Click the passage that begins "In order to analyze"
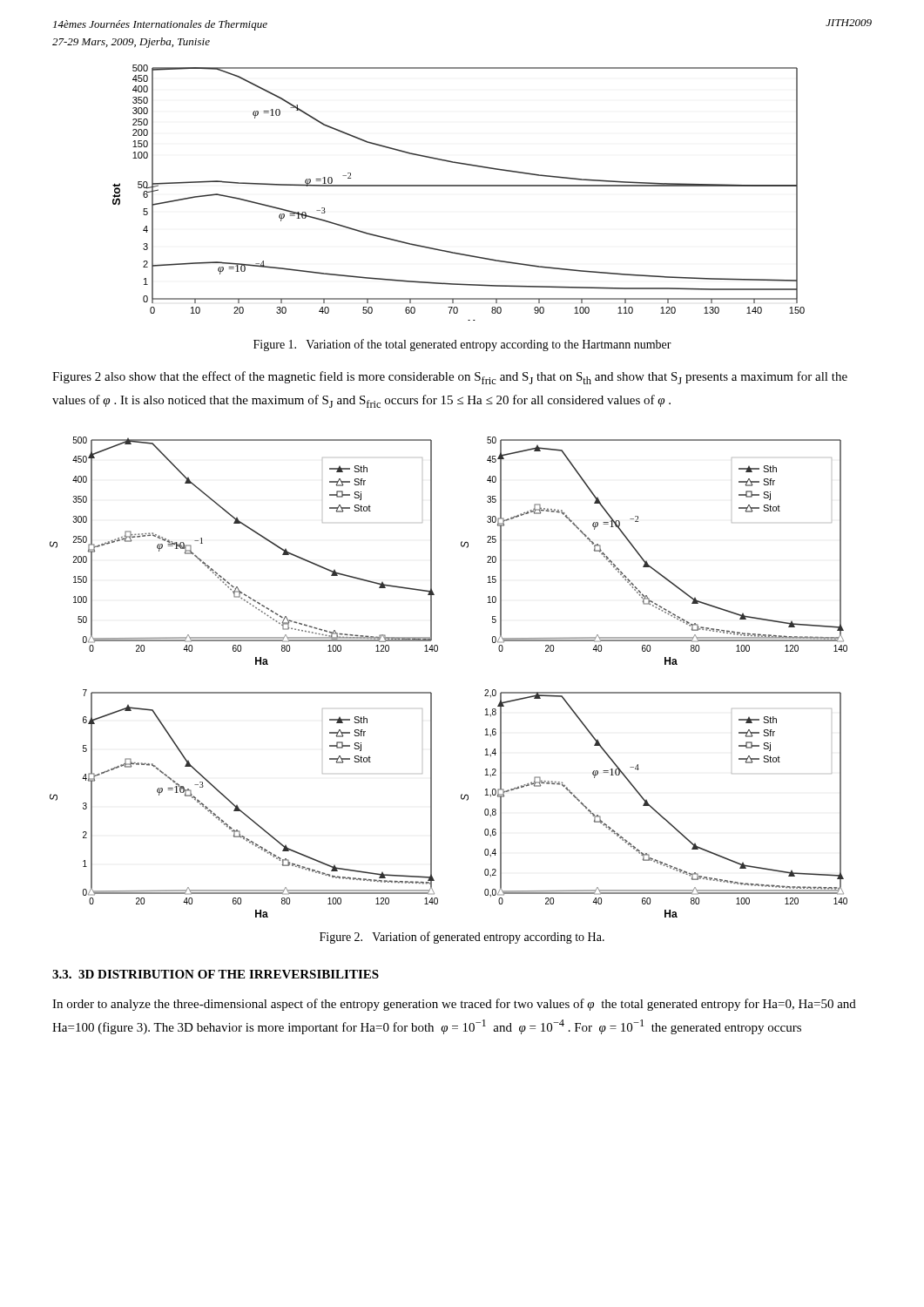Image resolution: width=924 pixels, height=1307 pixels. (x=454, y=1016)
